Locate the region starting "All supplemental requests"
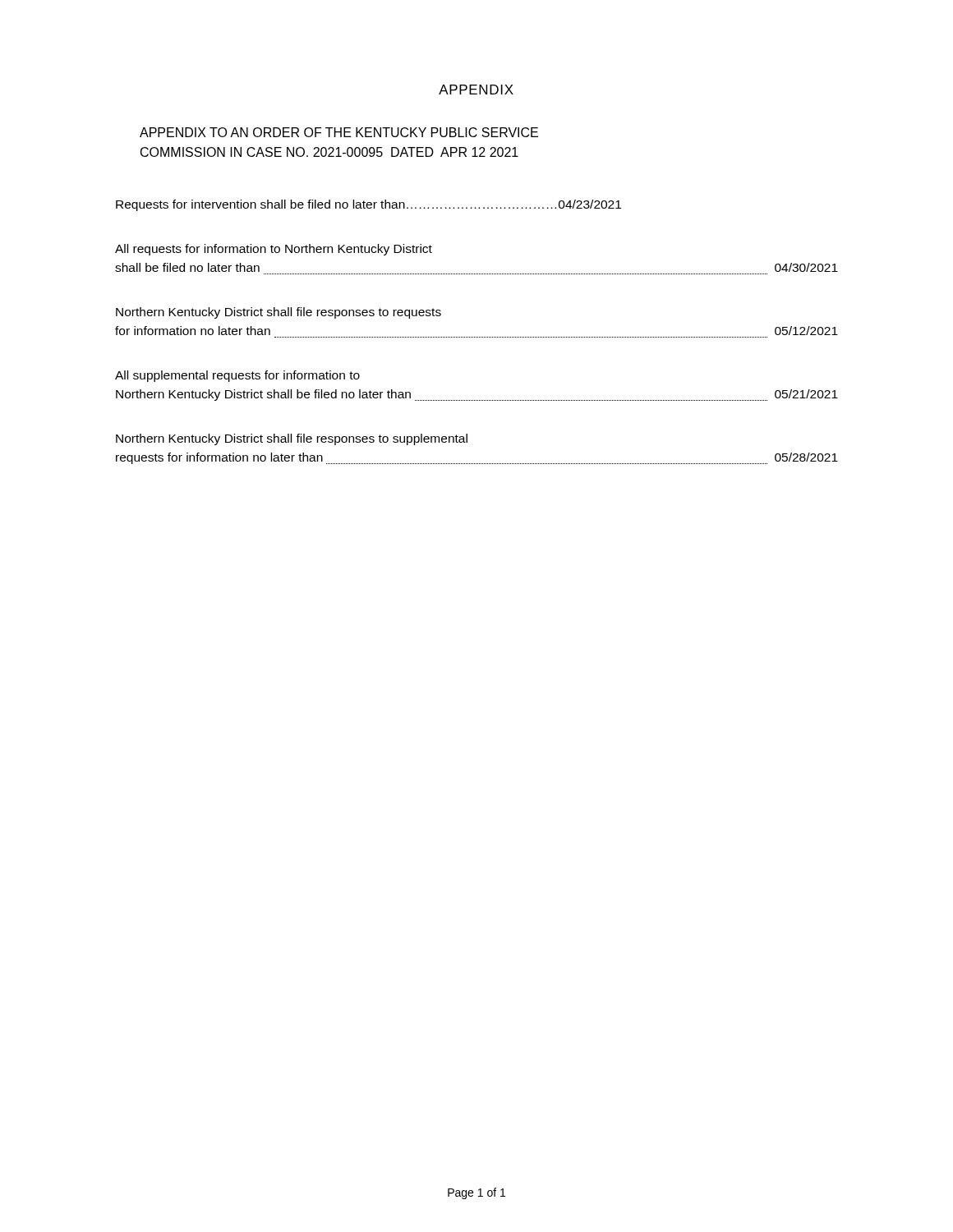Image resolution: width=953 pixels, height=1232 pixels. click(237, 376)
